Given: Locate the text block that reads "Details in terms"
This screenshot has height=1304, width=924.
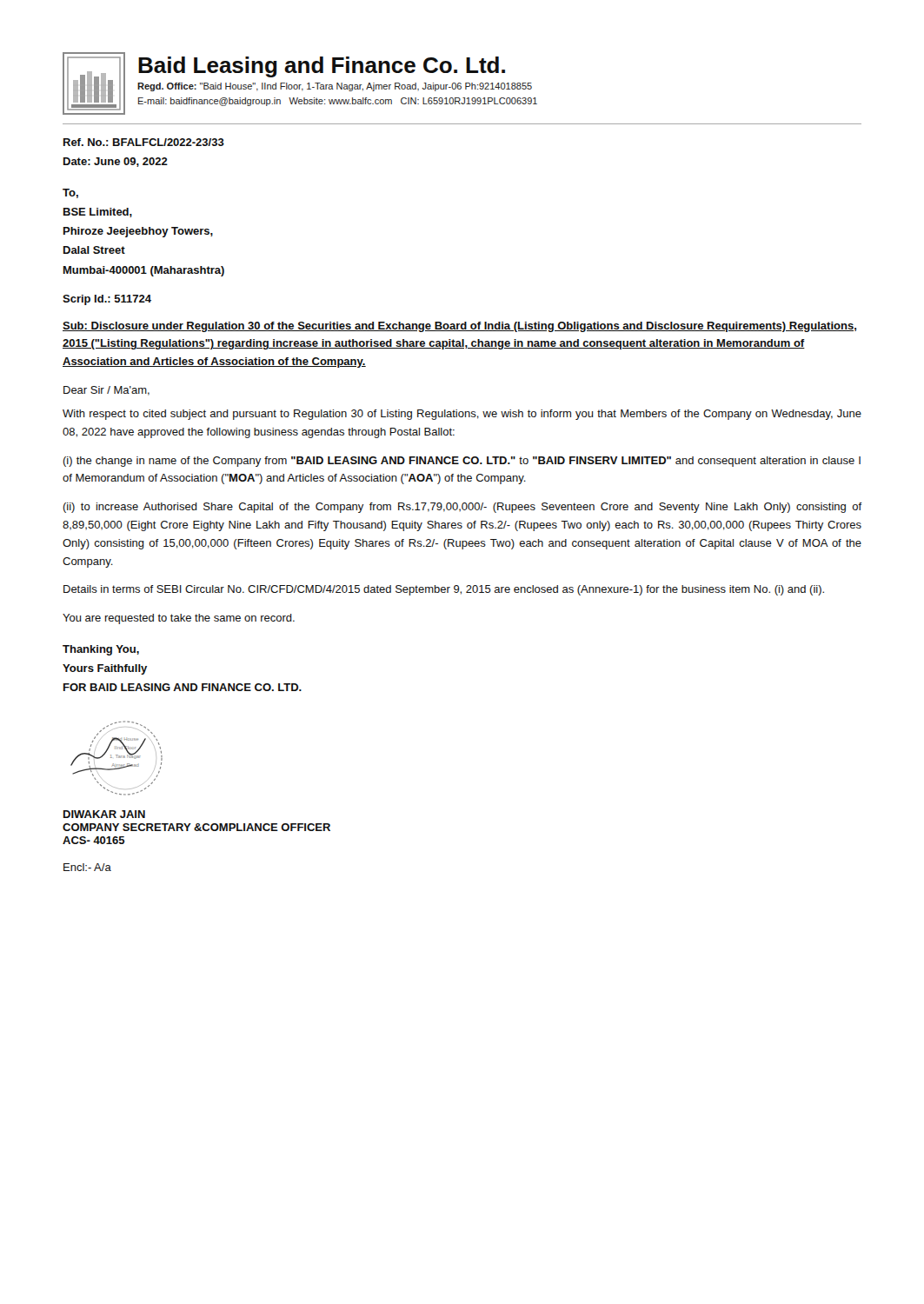Looking at the screenshot, I should pyautogui.click(x=444, y=589).
